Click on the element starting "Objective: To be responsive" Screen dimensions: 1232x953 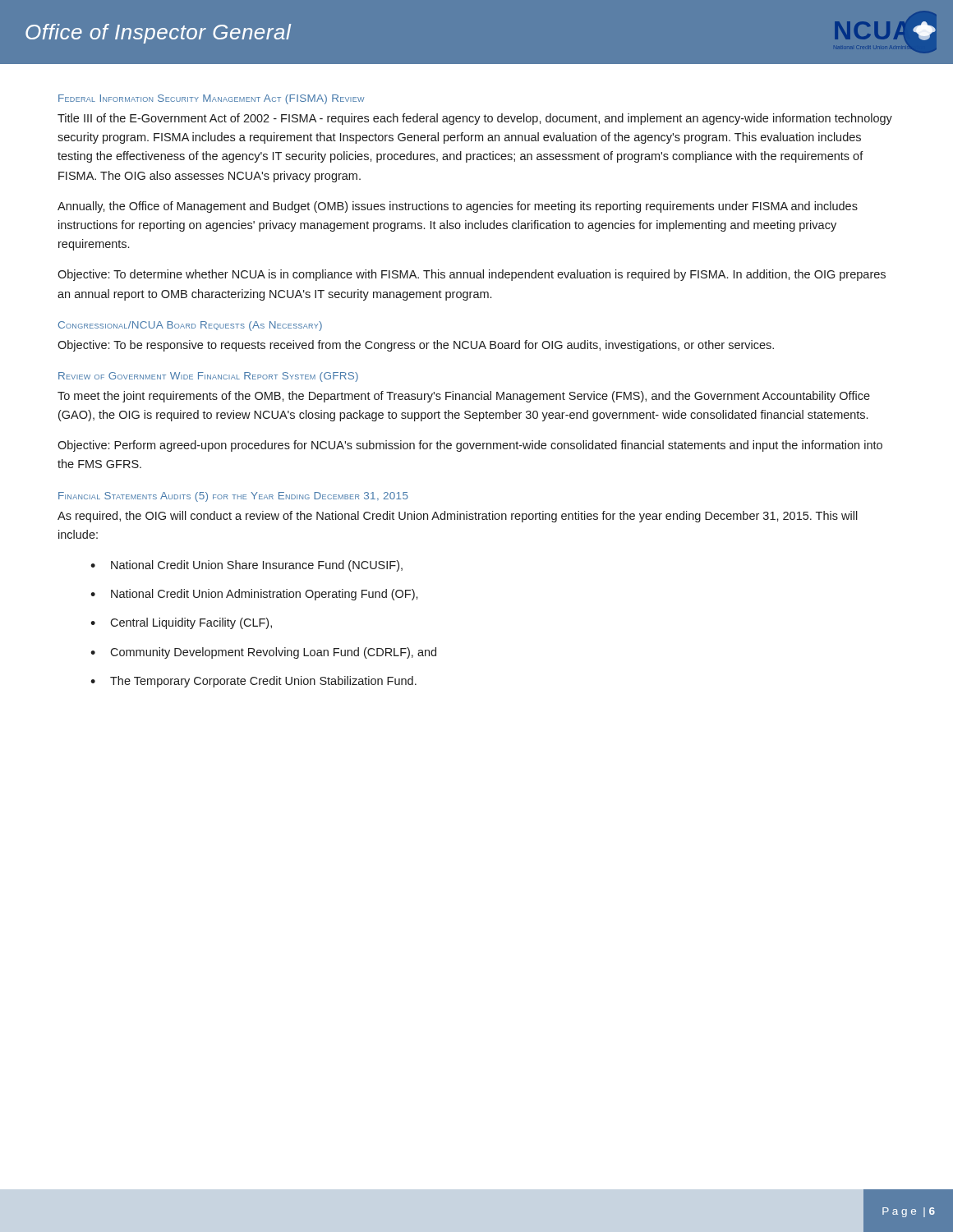pyautogui.click(x=416, y=345)
